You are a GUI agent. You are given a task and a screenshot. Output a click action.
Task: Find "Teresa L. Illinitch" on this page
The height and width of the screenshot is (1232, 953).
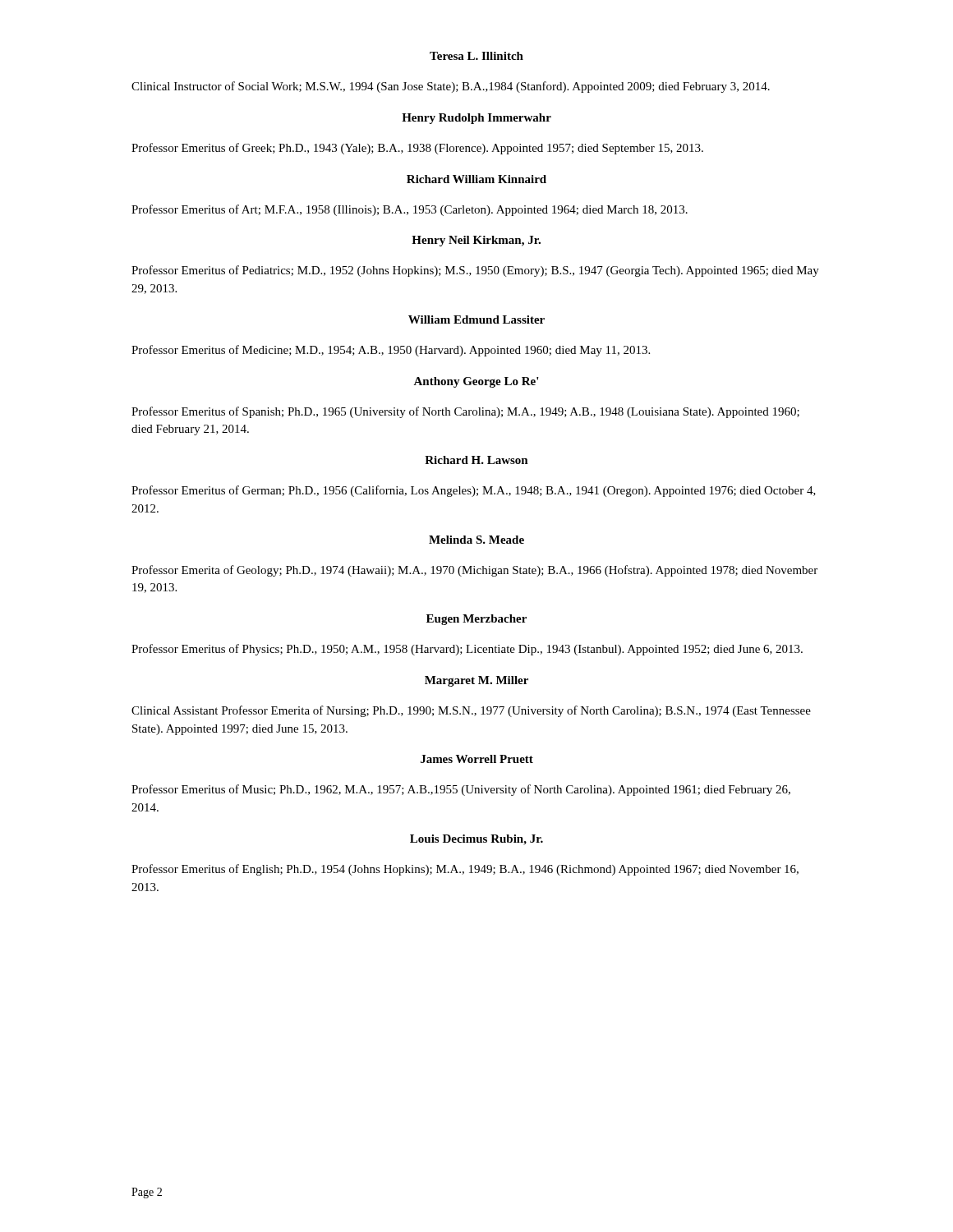[476, 56]
